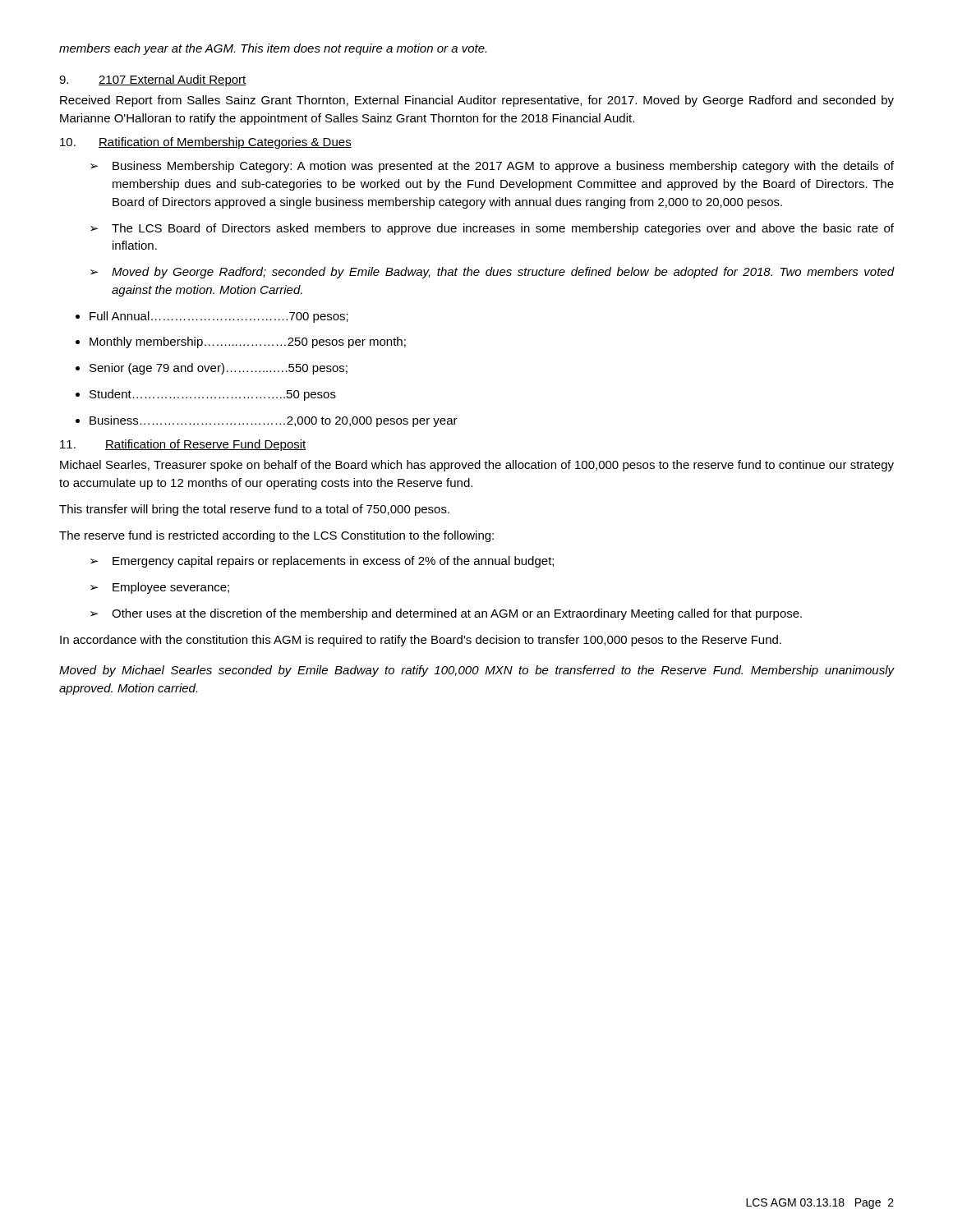Click on the list item that reads "➢ Business Membership Category: A motion"
Viewport: 953px width, 1232px height.
491,184
